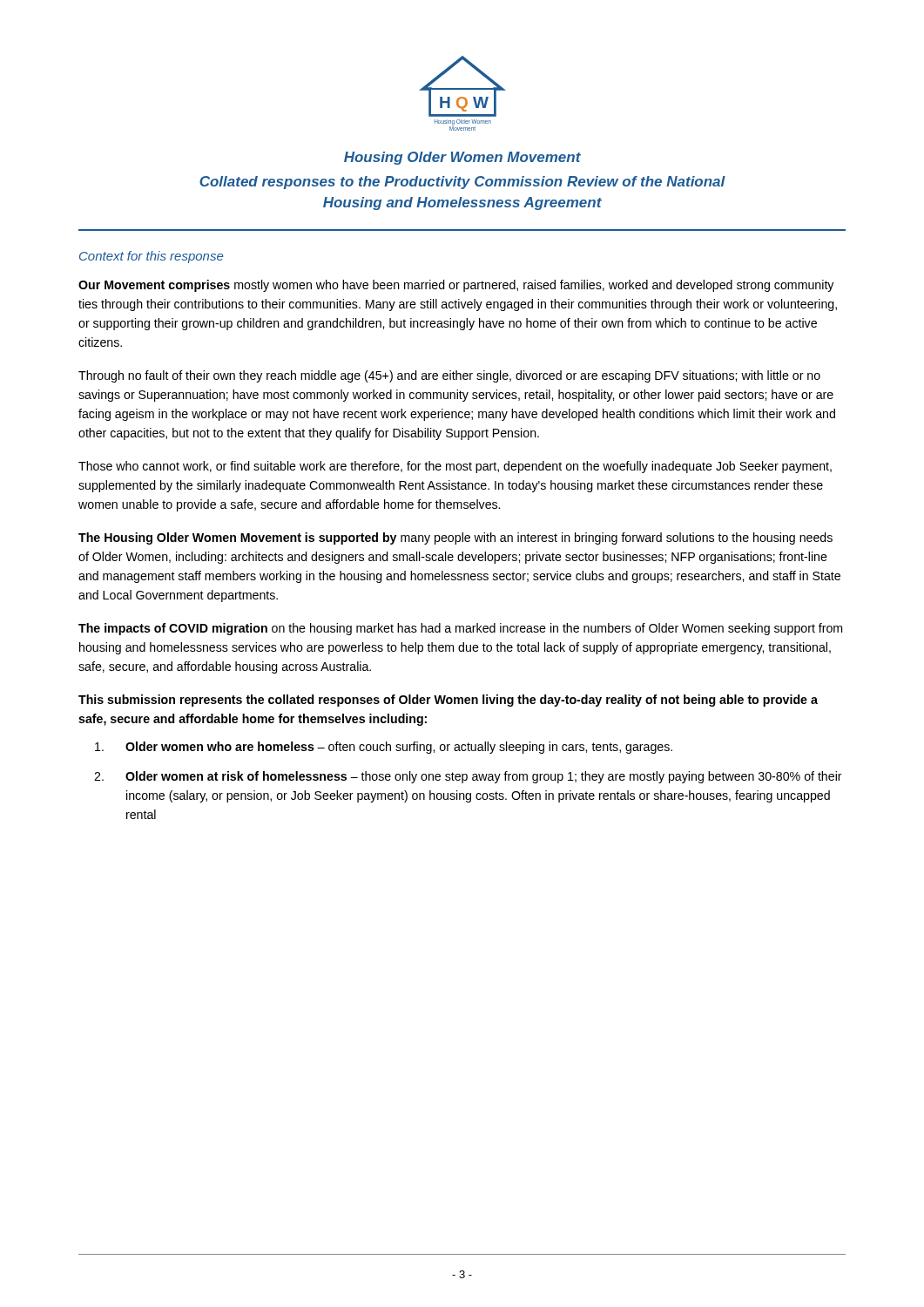Viewport: 924px width, 1307px height.
Task: Find the block starting "This submission represents"
Action: pos(448,709)
